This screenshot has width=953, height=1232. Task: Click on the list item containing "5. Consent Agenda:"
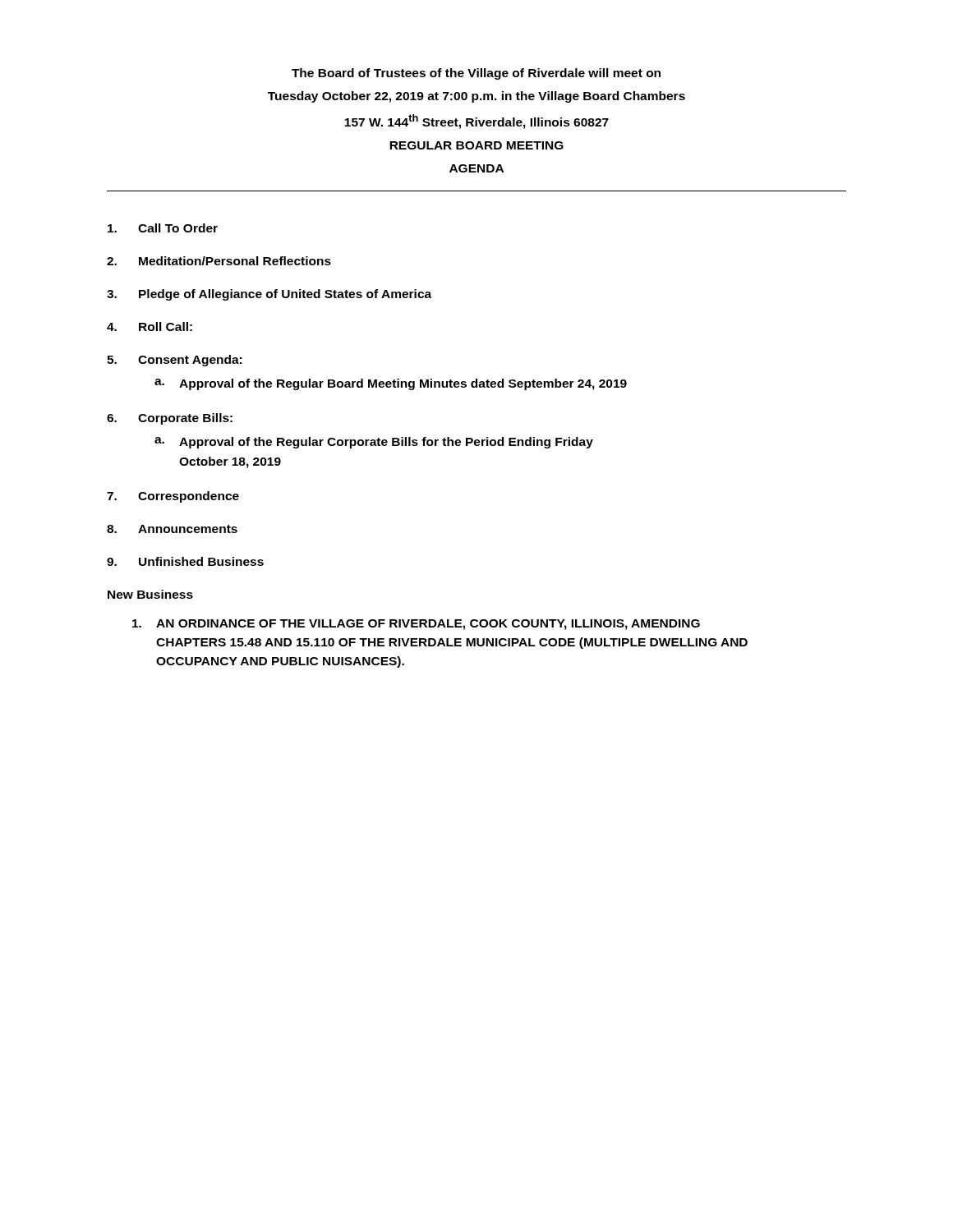[x=476, y=373]
